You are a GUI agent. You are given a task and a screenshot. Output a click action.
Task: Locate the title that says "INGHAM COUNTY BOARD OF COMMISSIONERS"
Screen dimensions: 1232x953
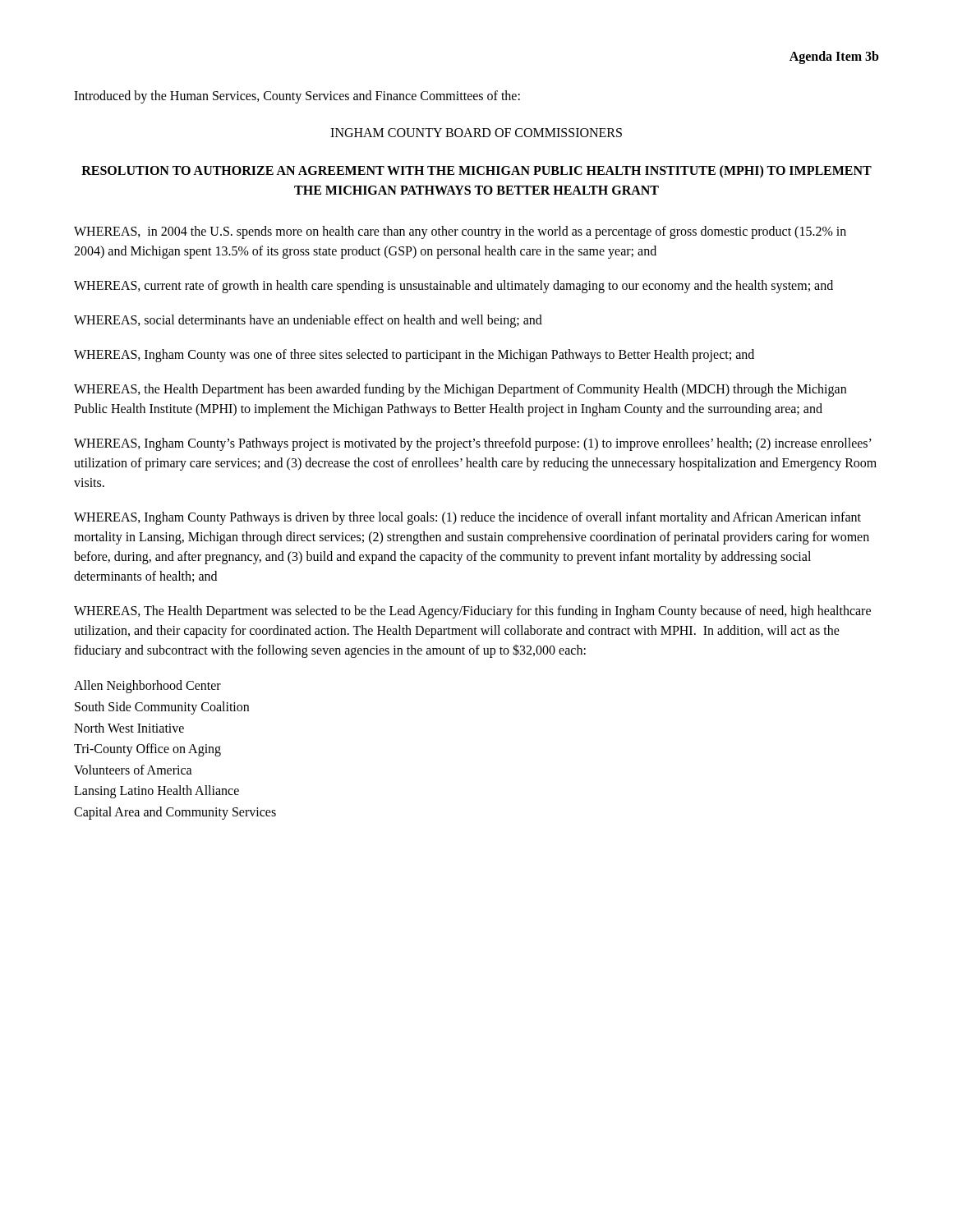476,133
